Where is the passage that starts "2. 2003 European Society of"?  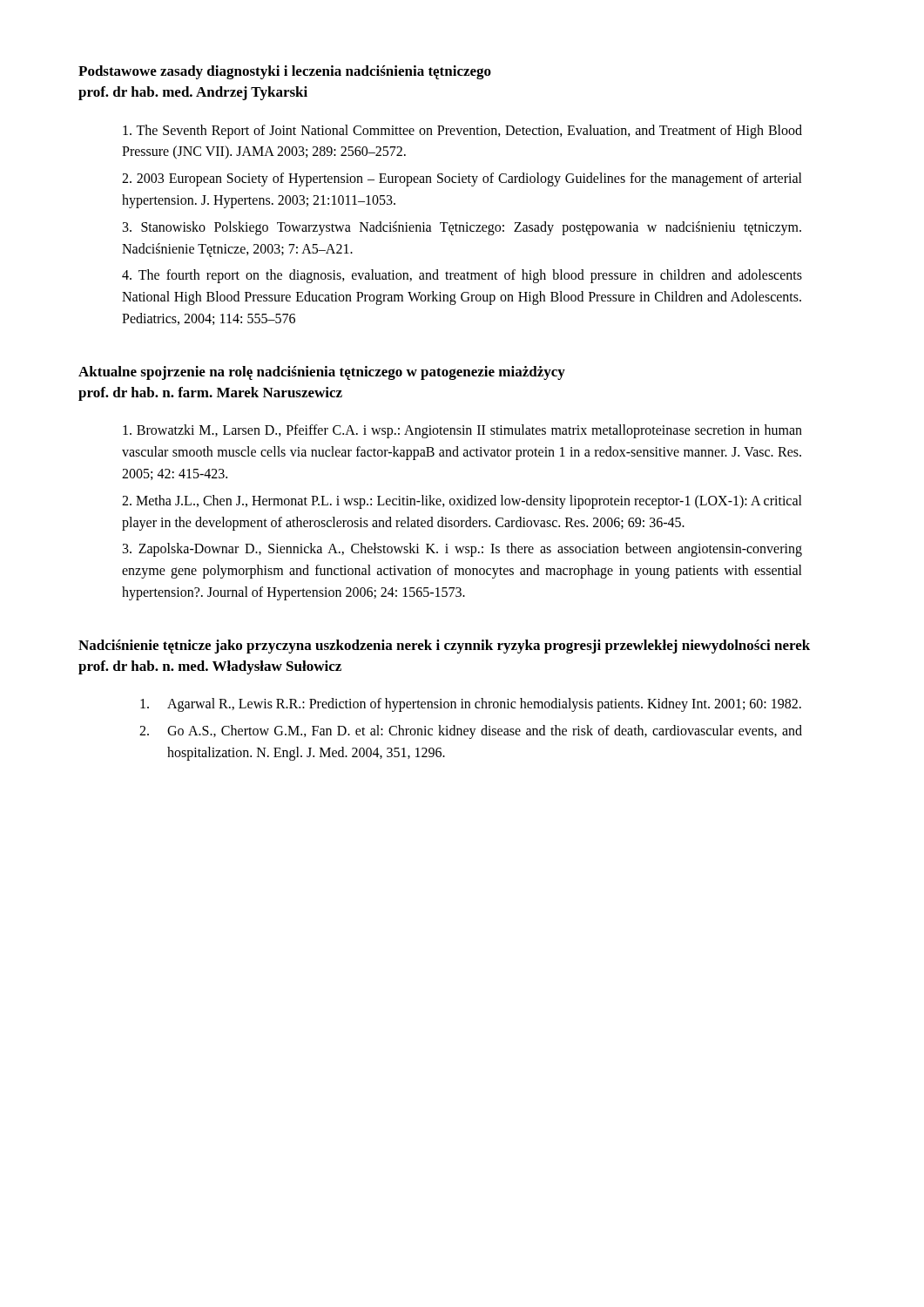(x=462, y=189)
